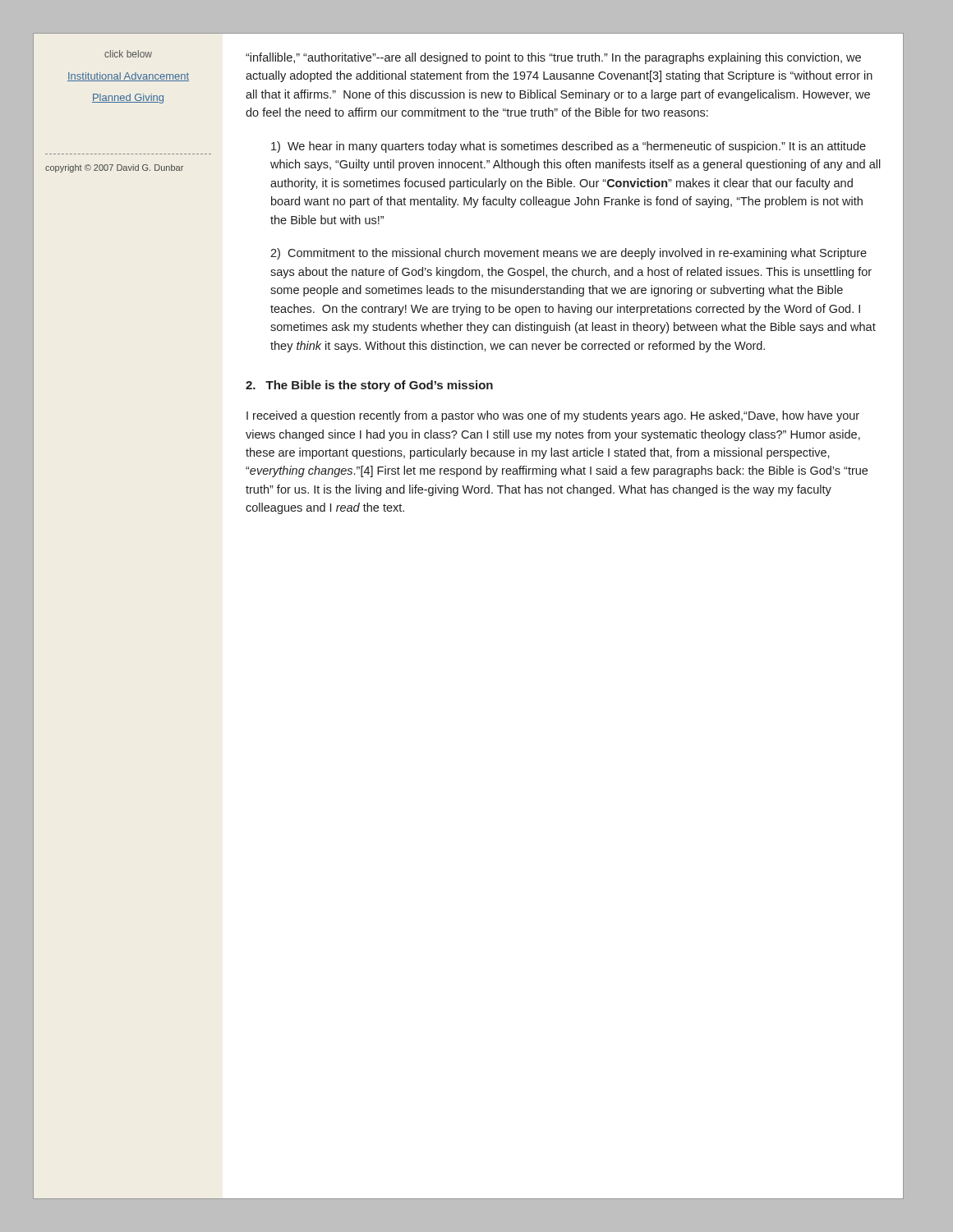
Task: Click where it says "click below"
Action: (x=128, y=54)
